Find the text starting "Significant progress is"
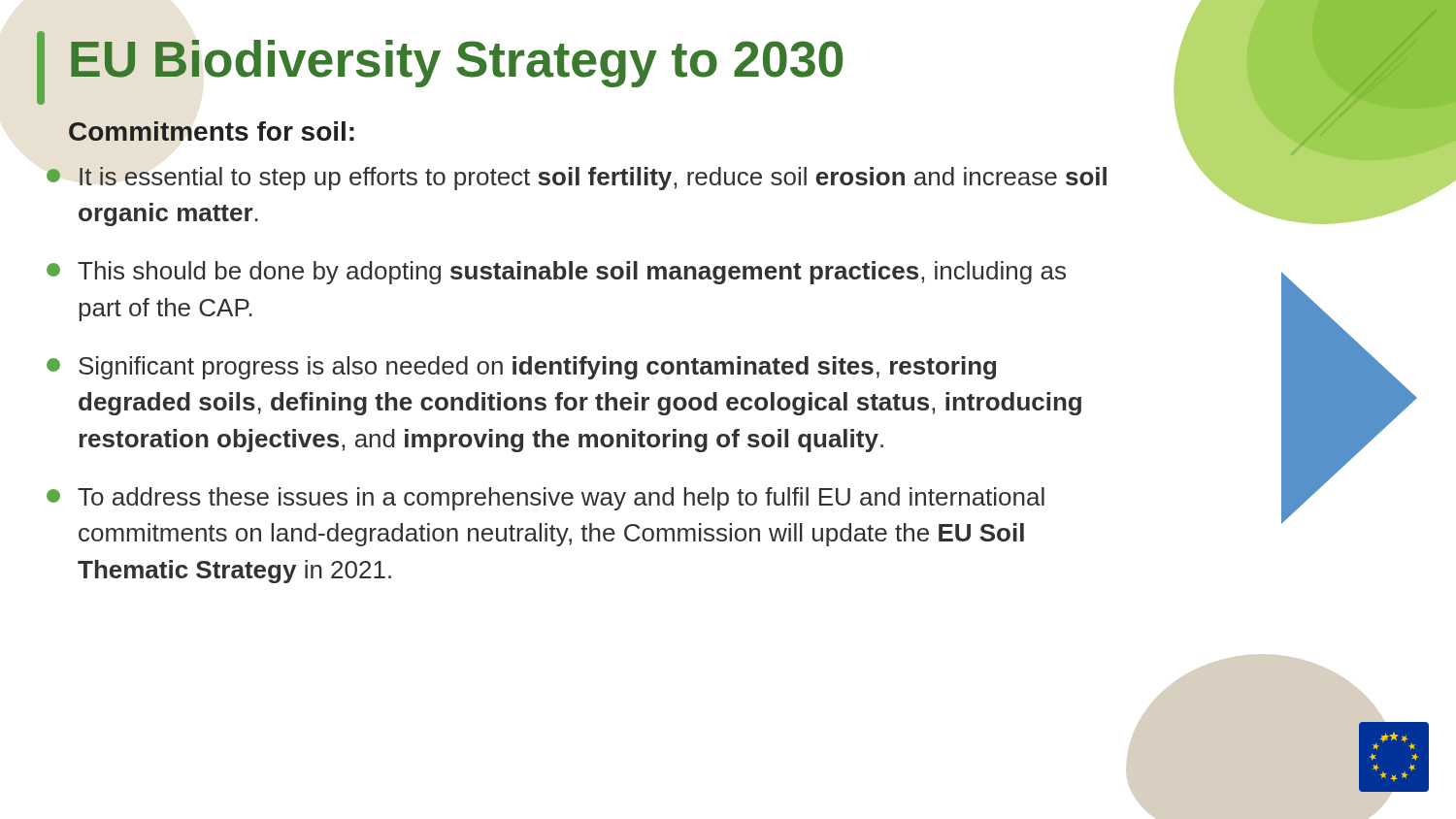This screenshot has width=1456, height=819. [x=580, y=403]
